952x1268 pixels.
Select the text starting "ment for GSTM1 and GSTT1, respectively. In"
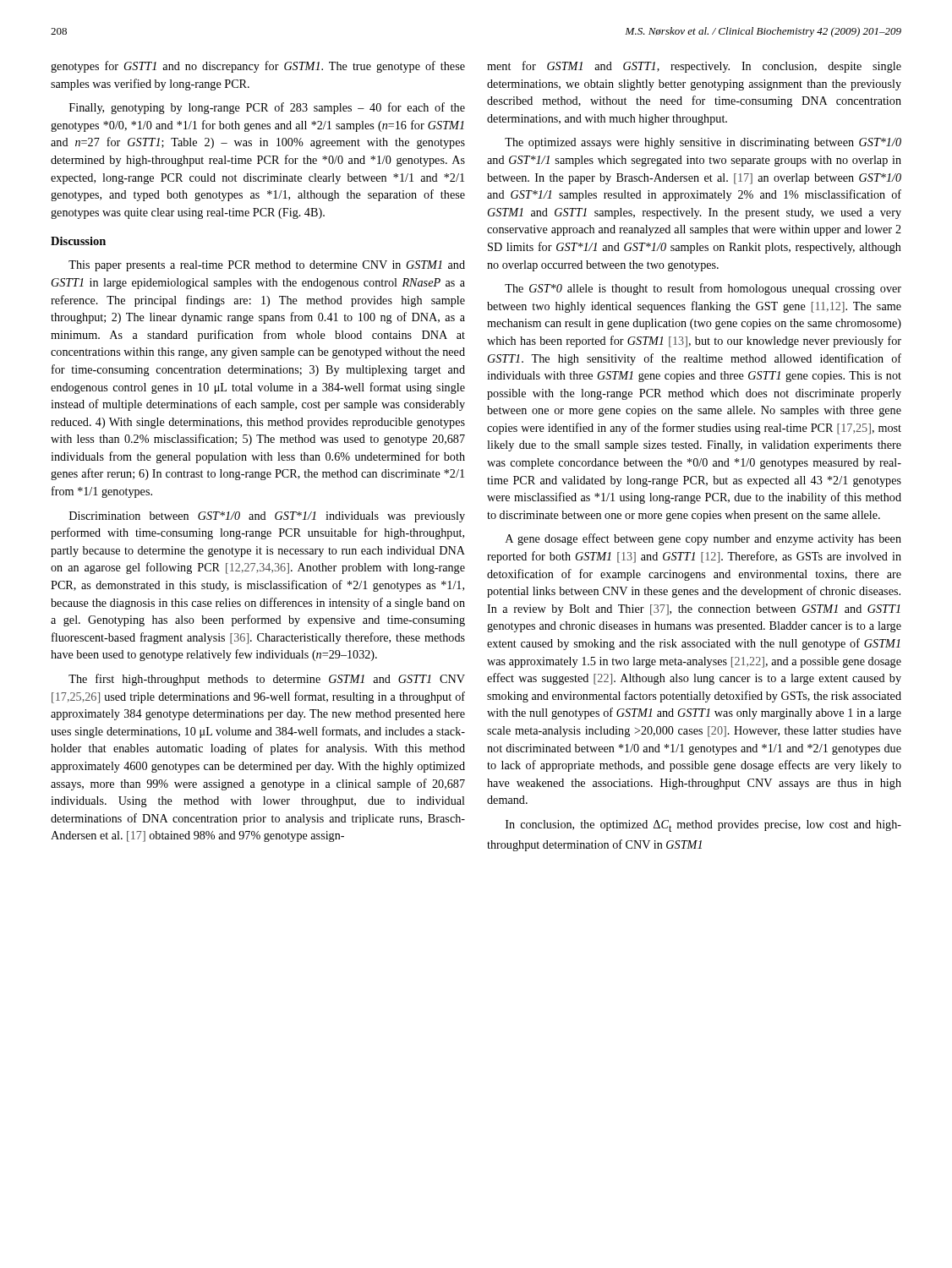pos(694,455)
